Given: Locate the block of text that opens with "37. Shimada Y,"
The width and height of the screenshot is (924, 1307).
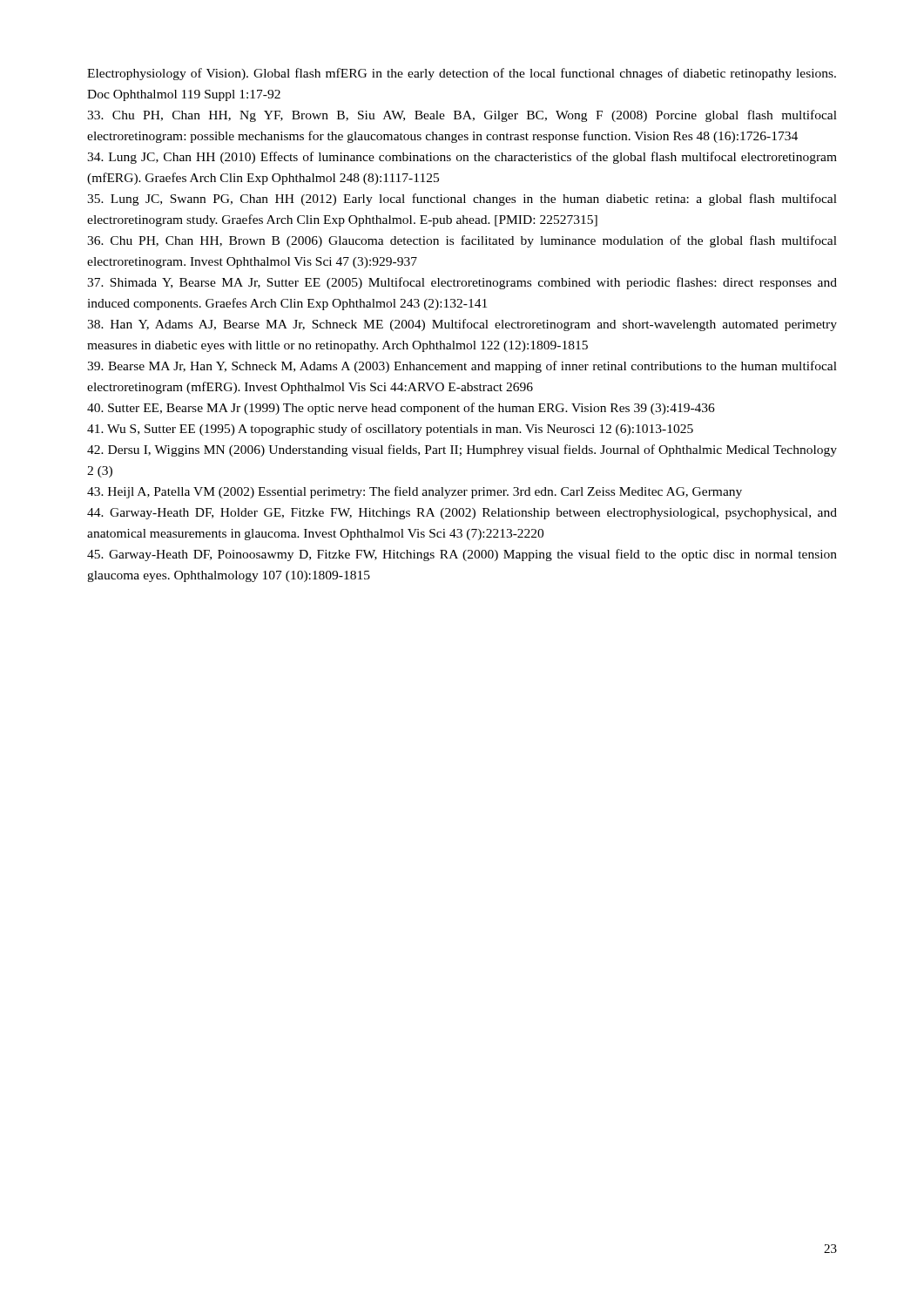Looking at the screenshot, I should pyautogui.click(x=462, y=292).
